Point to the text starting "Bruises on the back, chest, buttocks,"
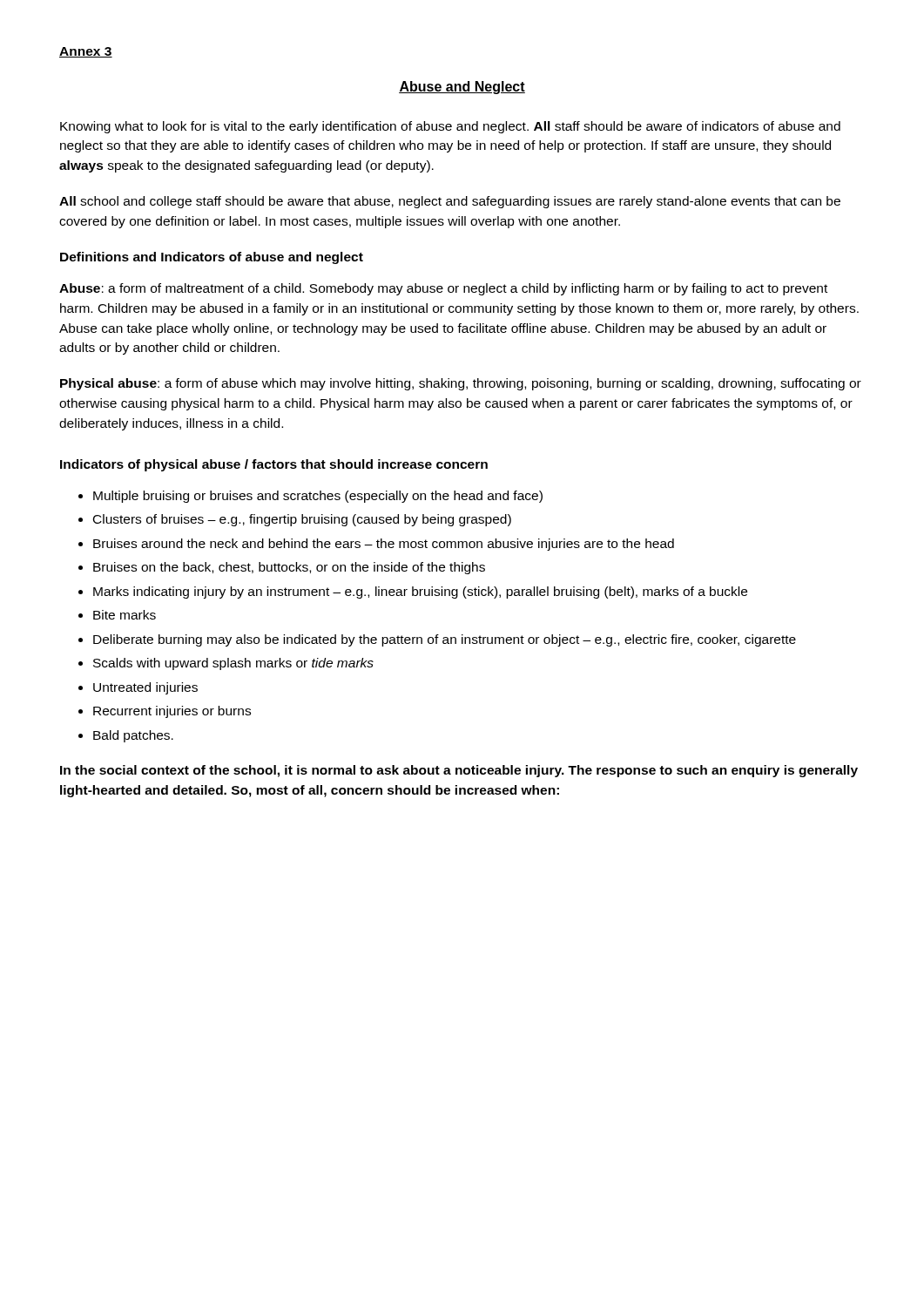Screen dimensions: 1307x924 (289, 567)
